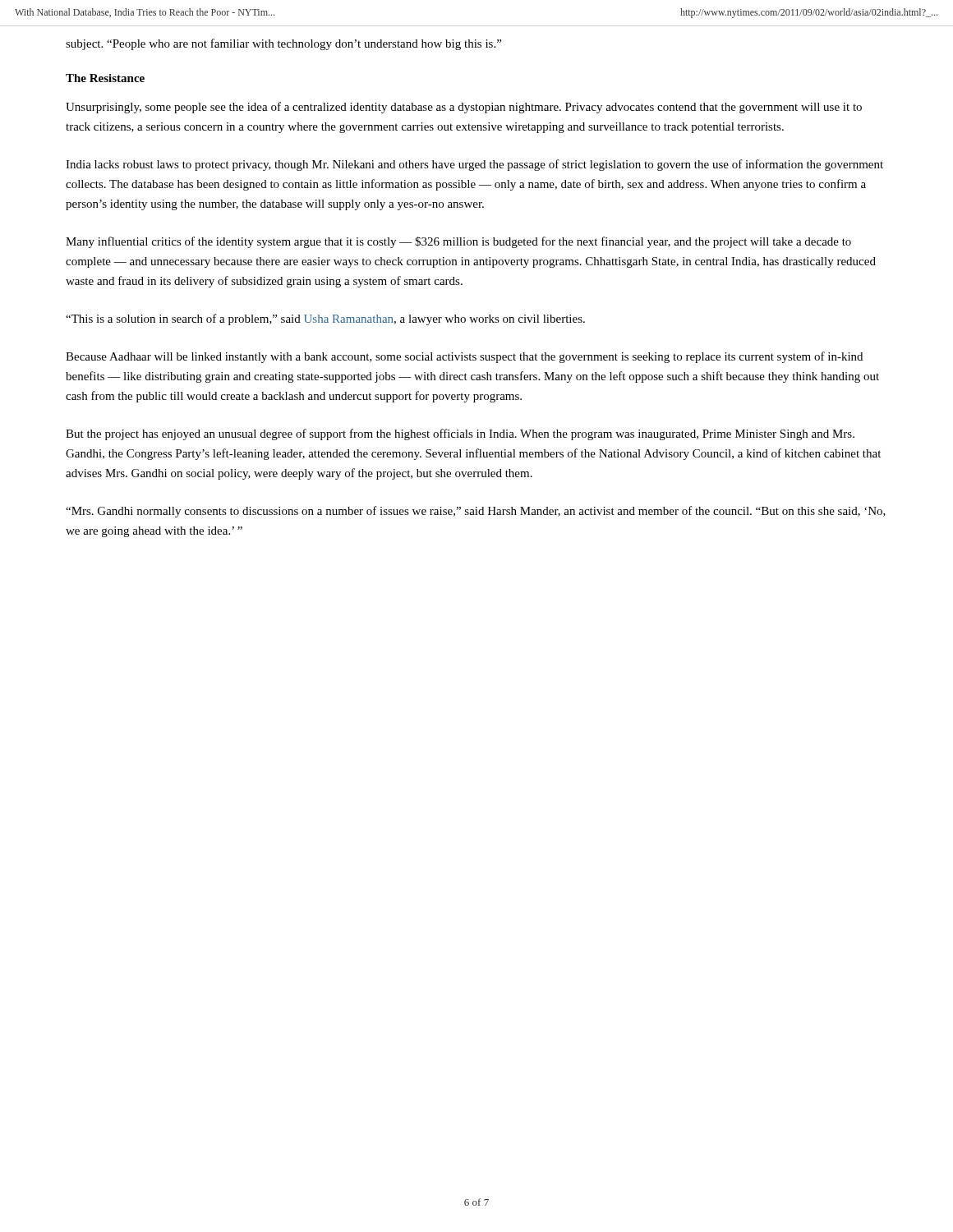The height and width of the screenshot is (1232, 953).
Task: Find the text block that reads "Many influential critics"
Action: click(471, 261)
